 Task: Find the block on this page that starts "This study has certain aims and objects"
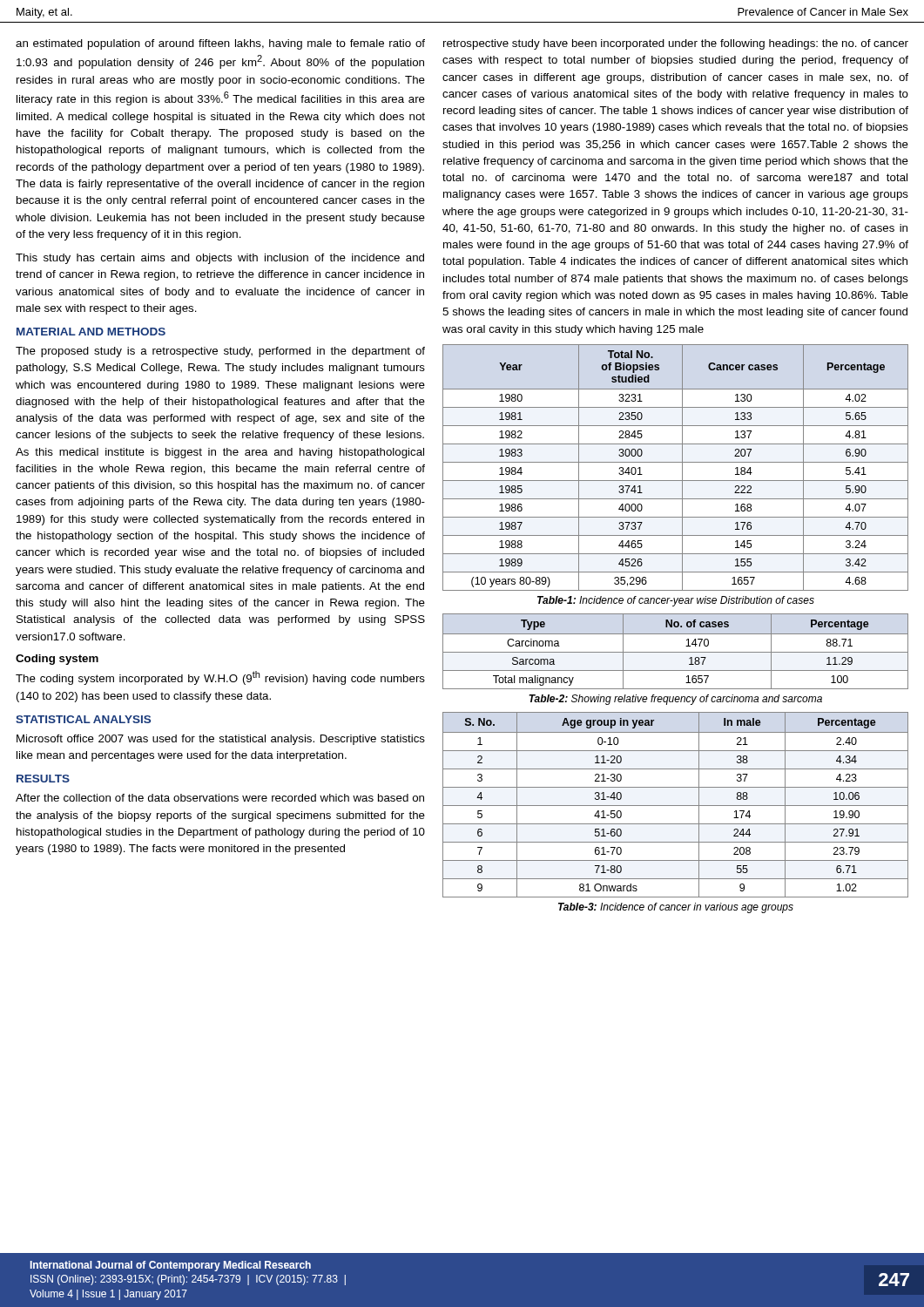coord(220,283)
